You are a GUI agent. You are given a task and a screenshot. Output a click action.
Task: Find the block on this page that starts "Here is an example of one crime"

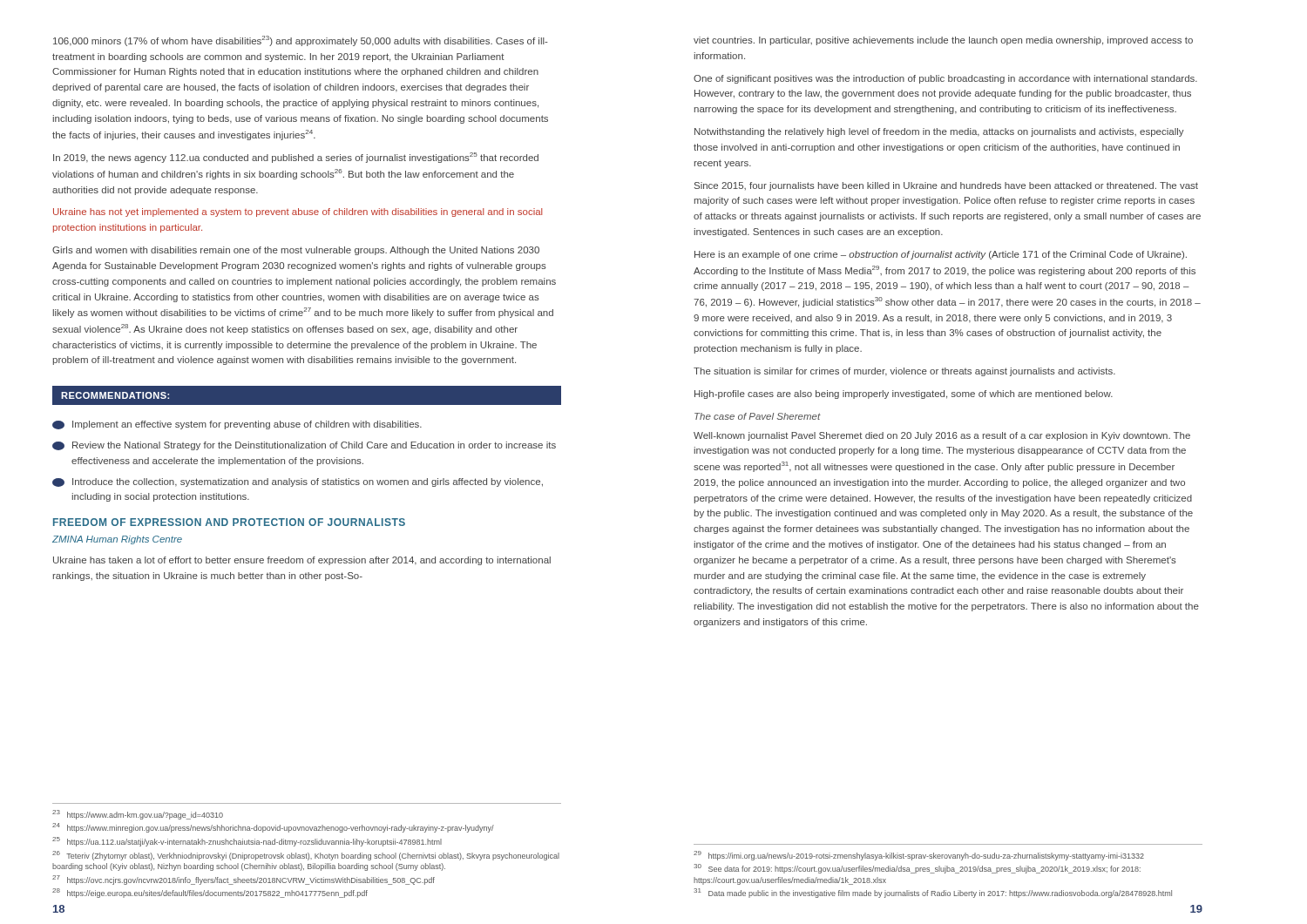(x=948, y=302)
